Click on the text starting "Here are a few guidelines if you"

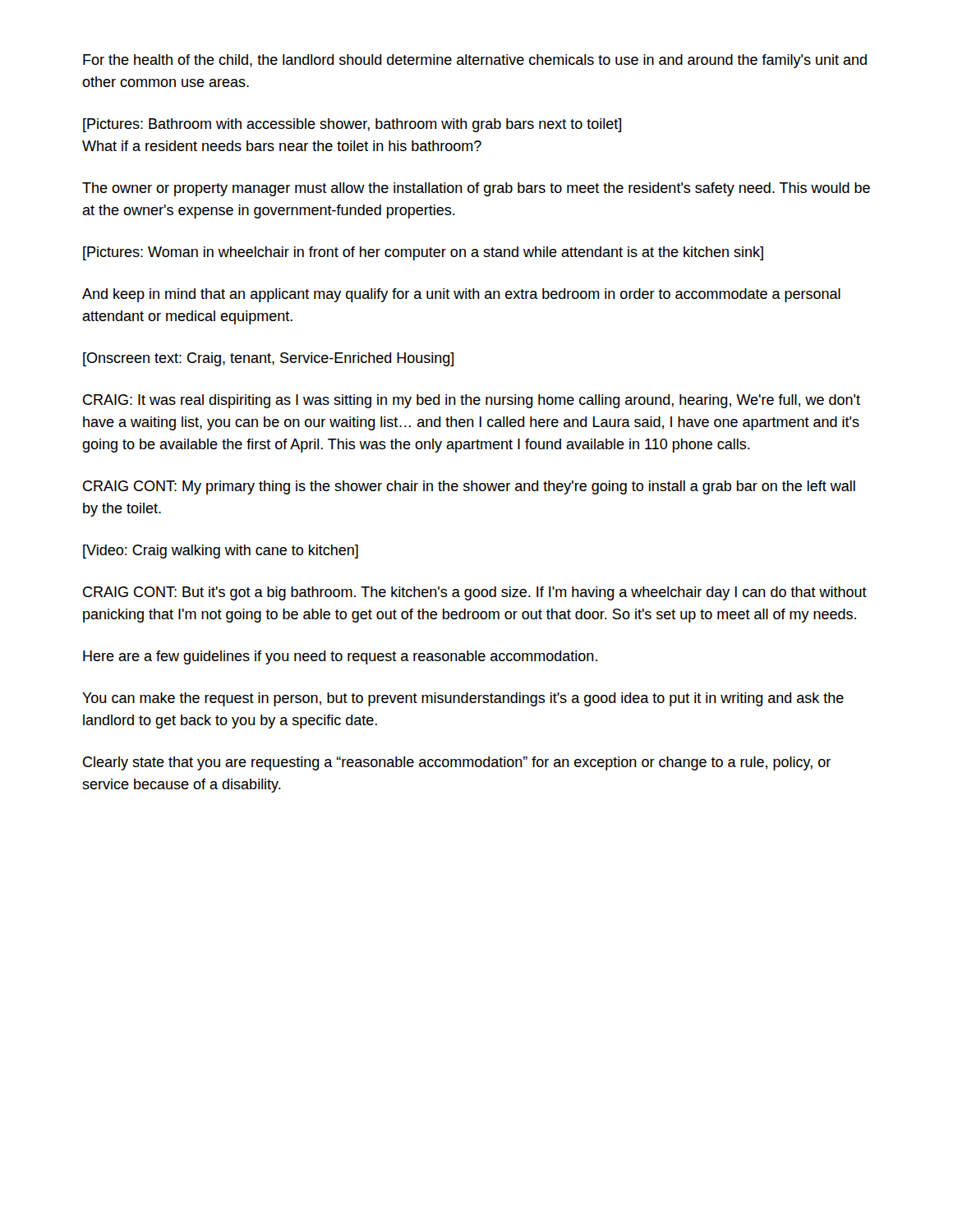tap(340, 656)
